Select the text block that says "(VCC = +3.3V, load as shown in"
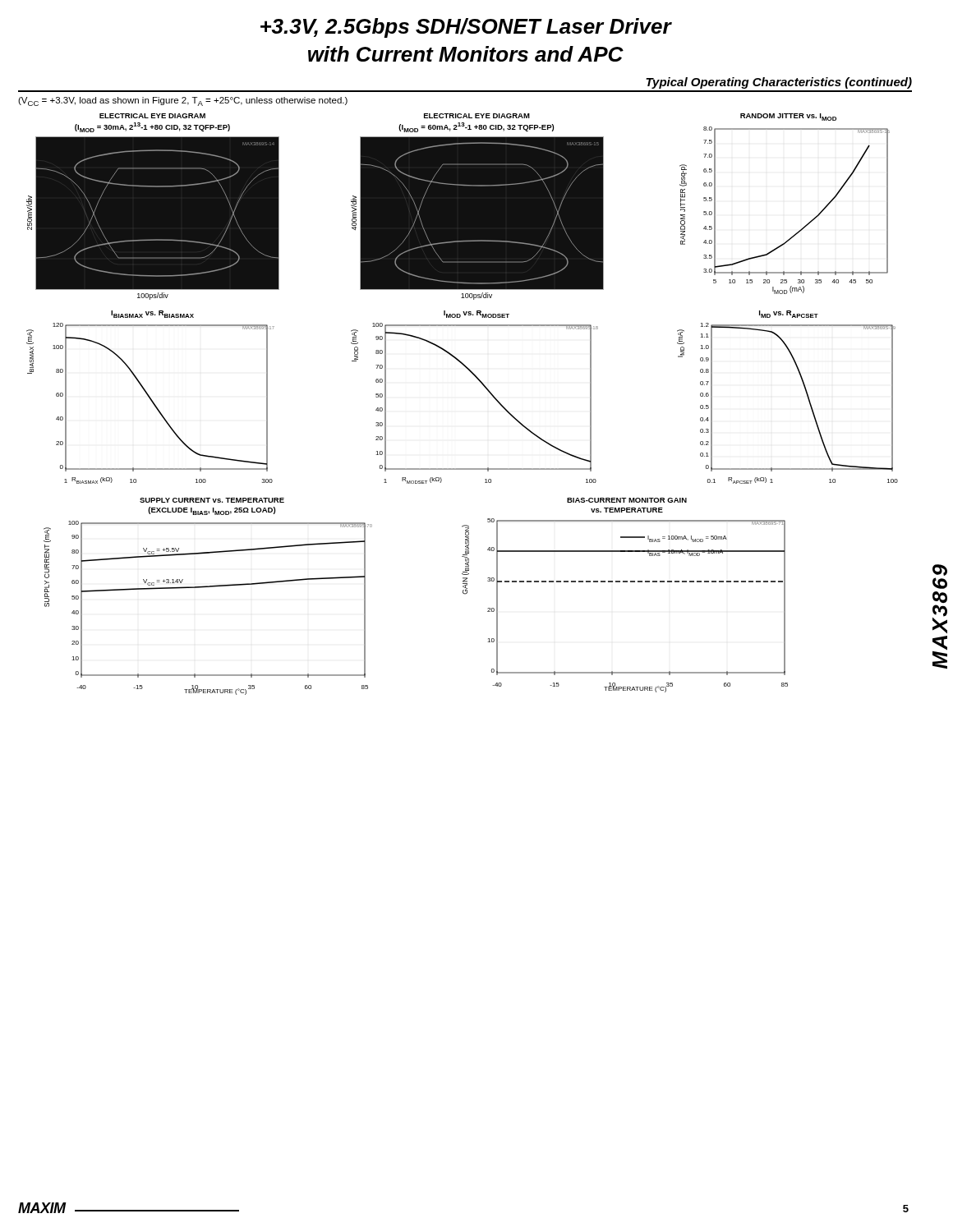 tap(183, 101)
